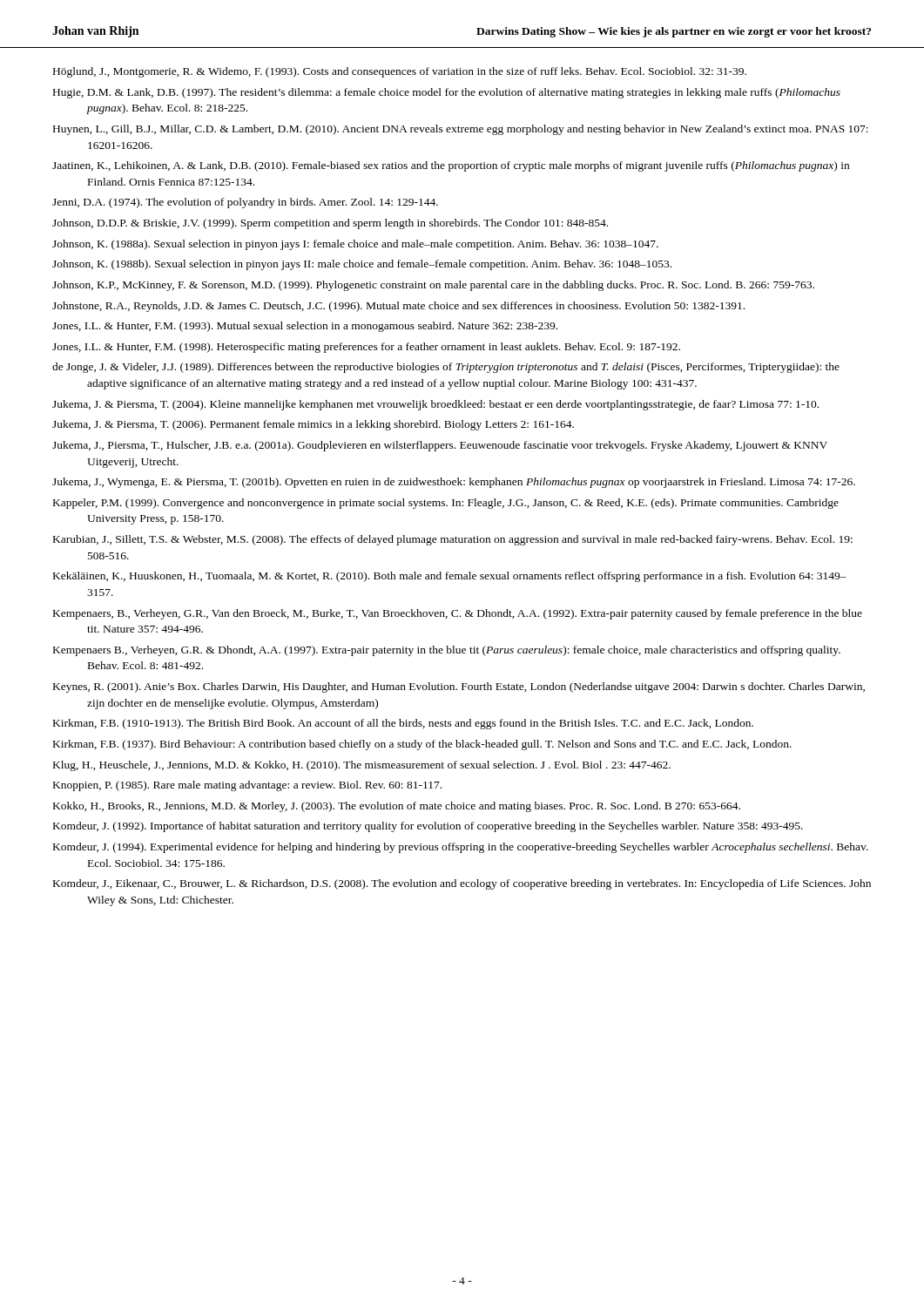Select the region starting "Klug, H., Heuschele, J., Jennions, M.D. & Kokko,"
Viewport: 924px width, 1307px height.
coord(362,764)
